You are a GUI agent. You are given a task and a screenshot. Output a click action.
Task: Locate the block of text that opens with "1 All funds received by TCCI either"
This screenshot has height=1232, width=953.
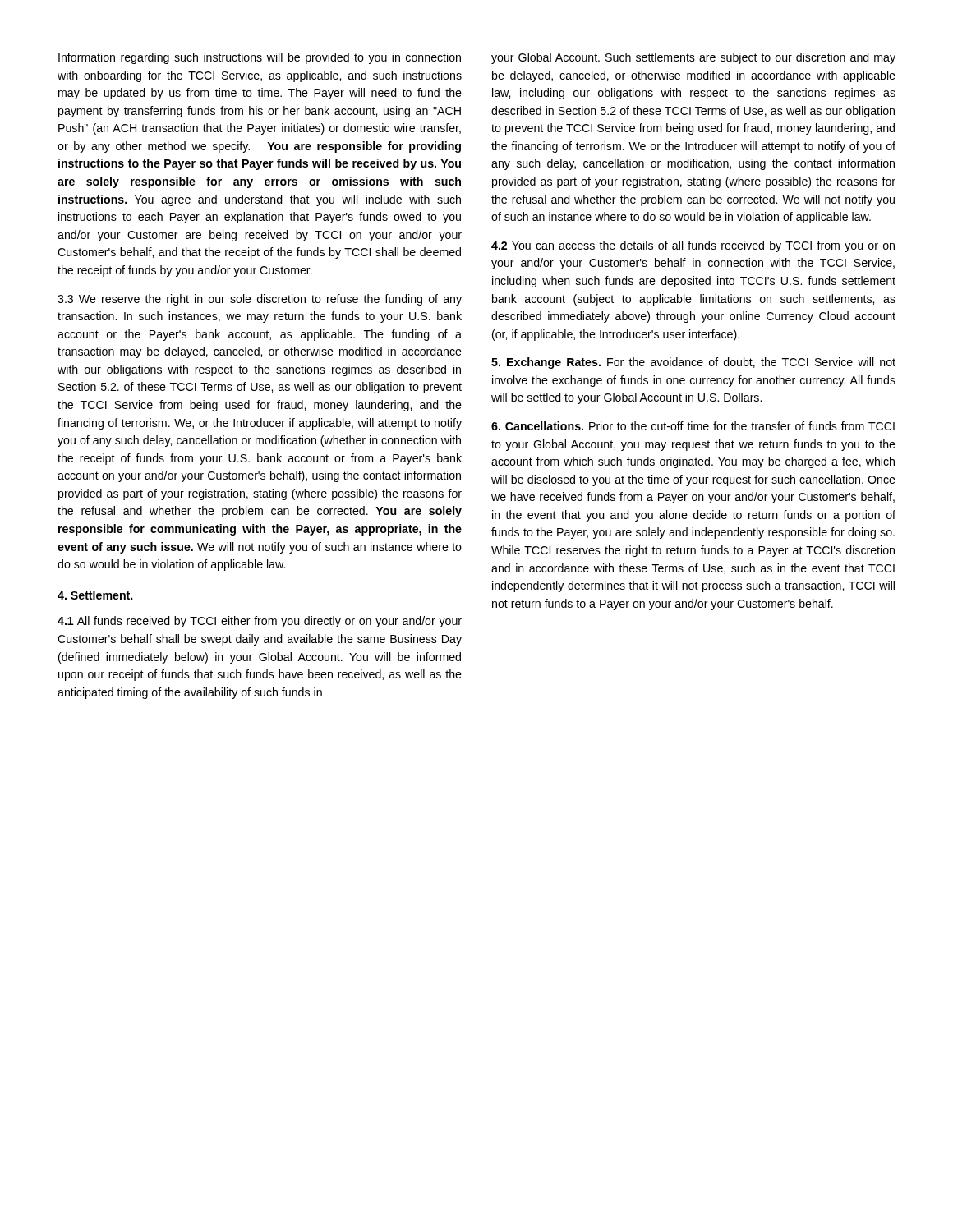[260, 657]
